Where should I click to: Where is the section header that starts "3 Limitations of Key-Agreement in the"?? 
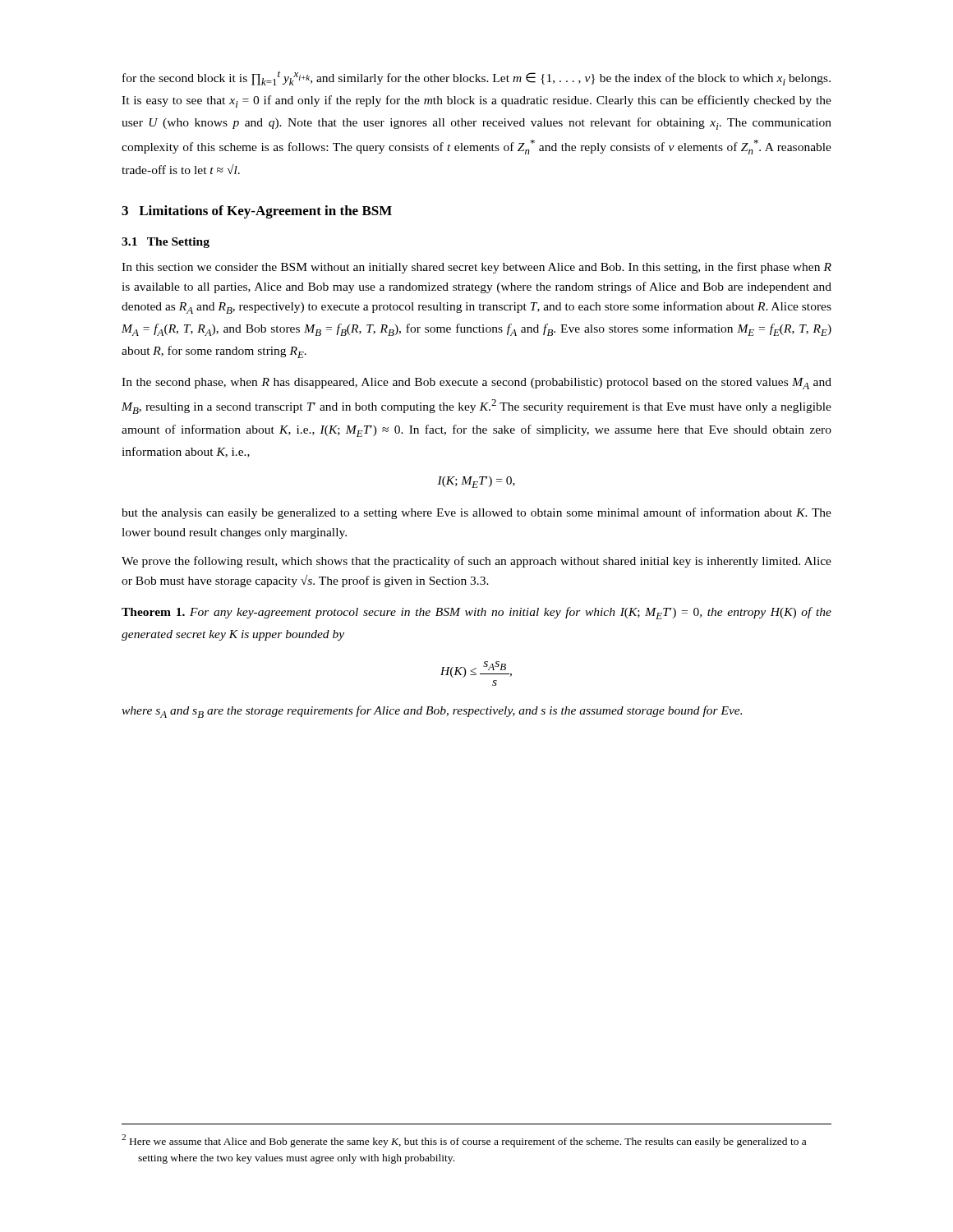(x=257, y=212)
